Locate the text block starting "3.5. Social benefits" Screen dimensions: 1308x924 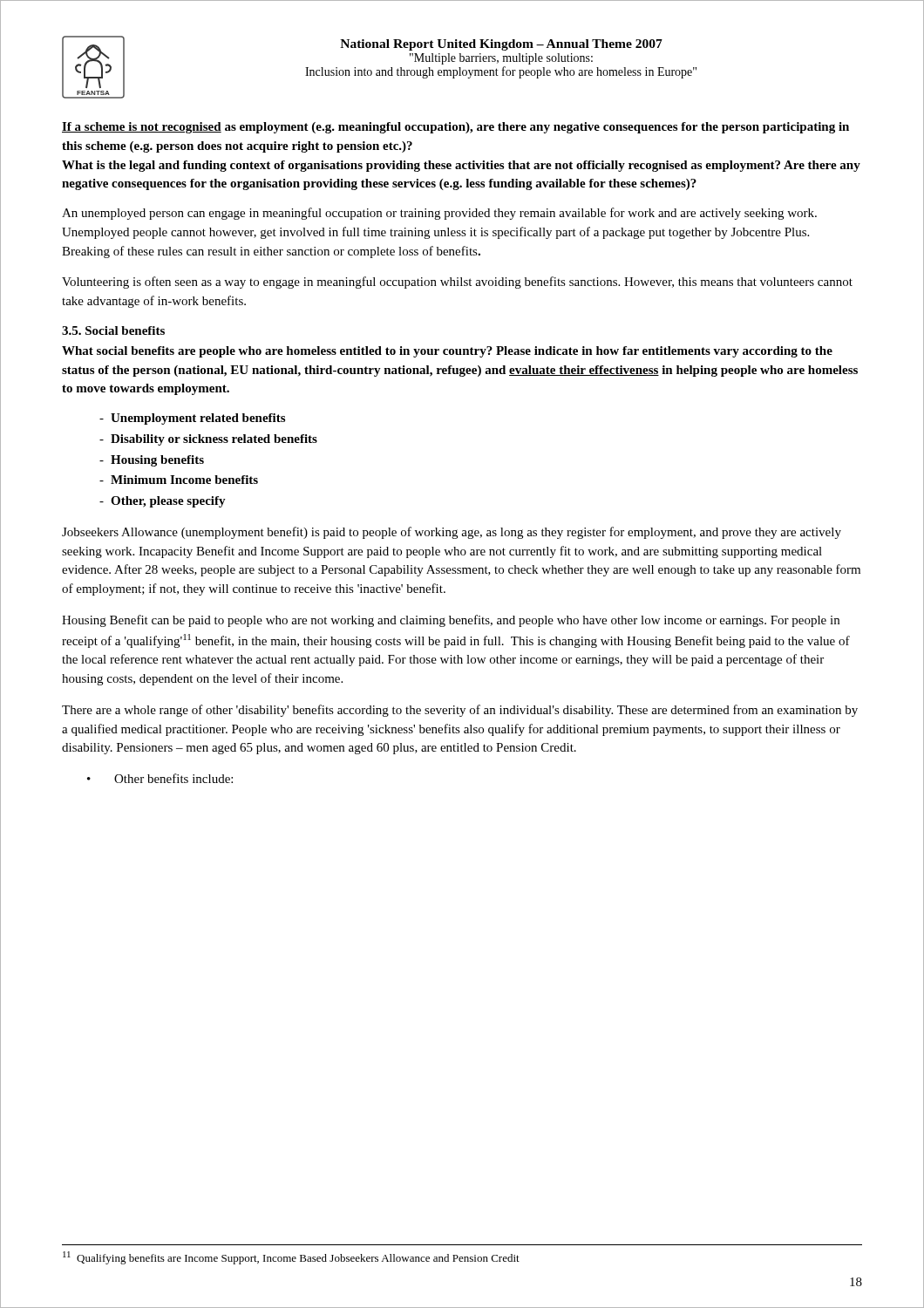(113, 330)
